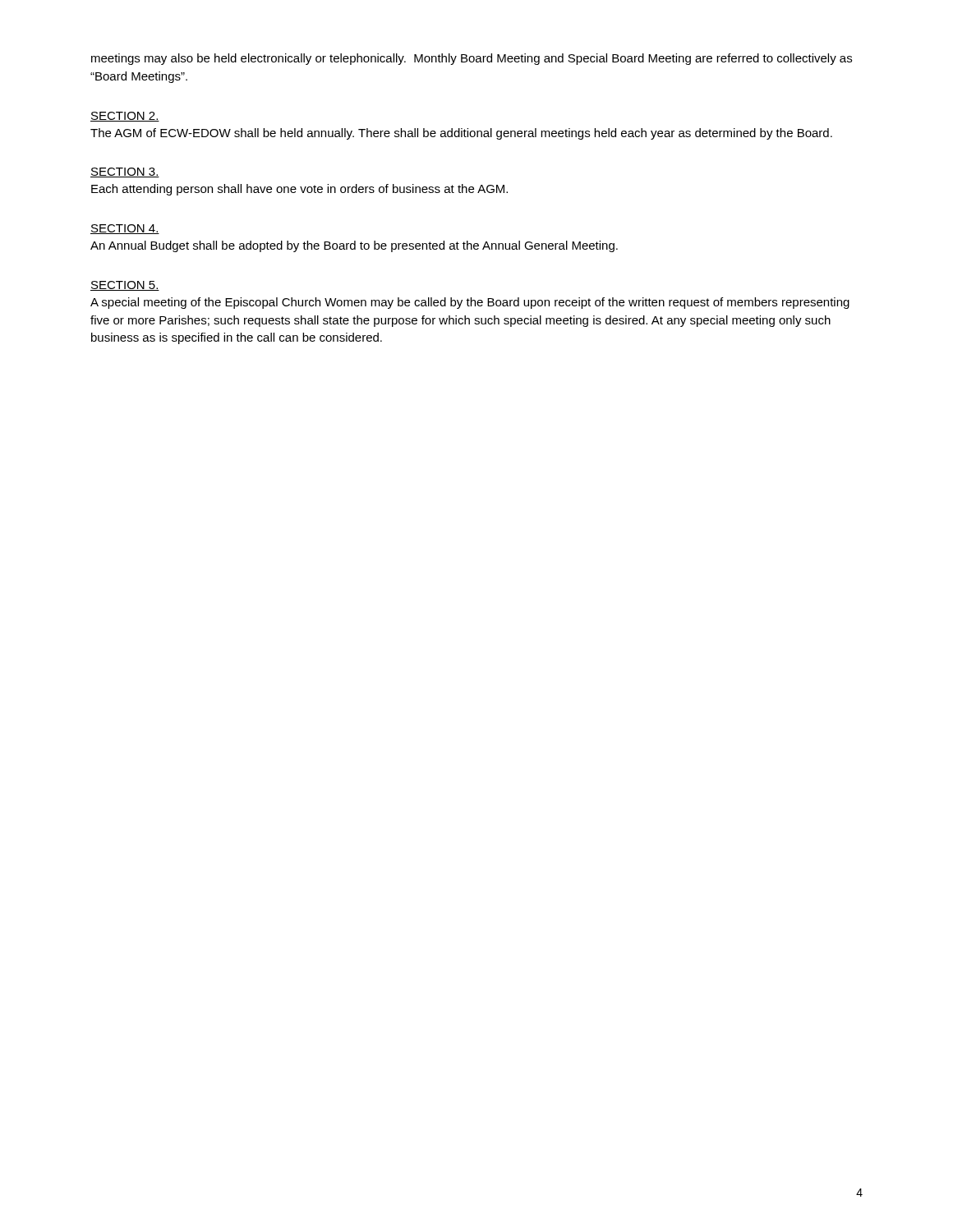Point to the text starting "Each attending person shall"
Viewport: 953px width, 1232px height.
coord(300,189)
